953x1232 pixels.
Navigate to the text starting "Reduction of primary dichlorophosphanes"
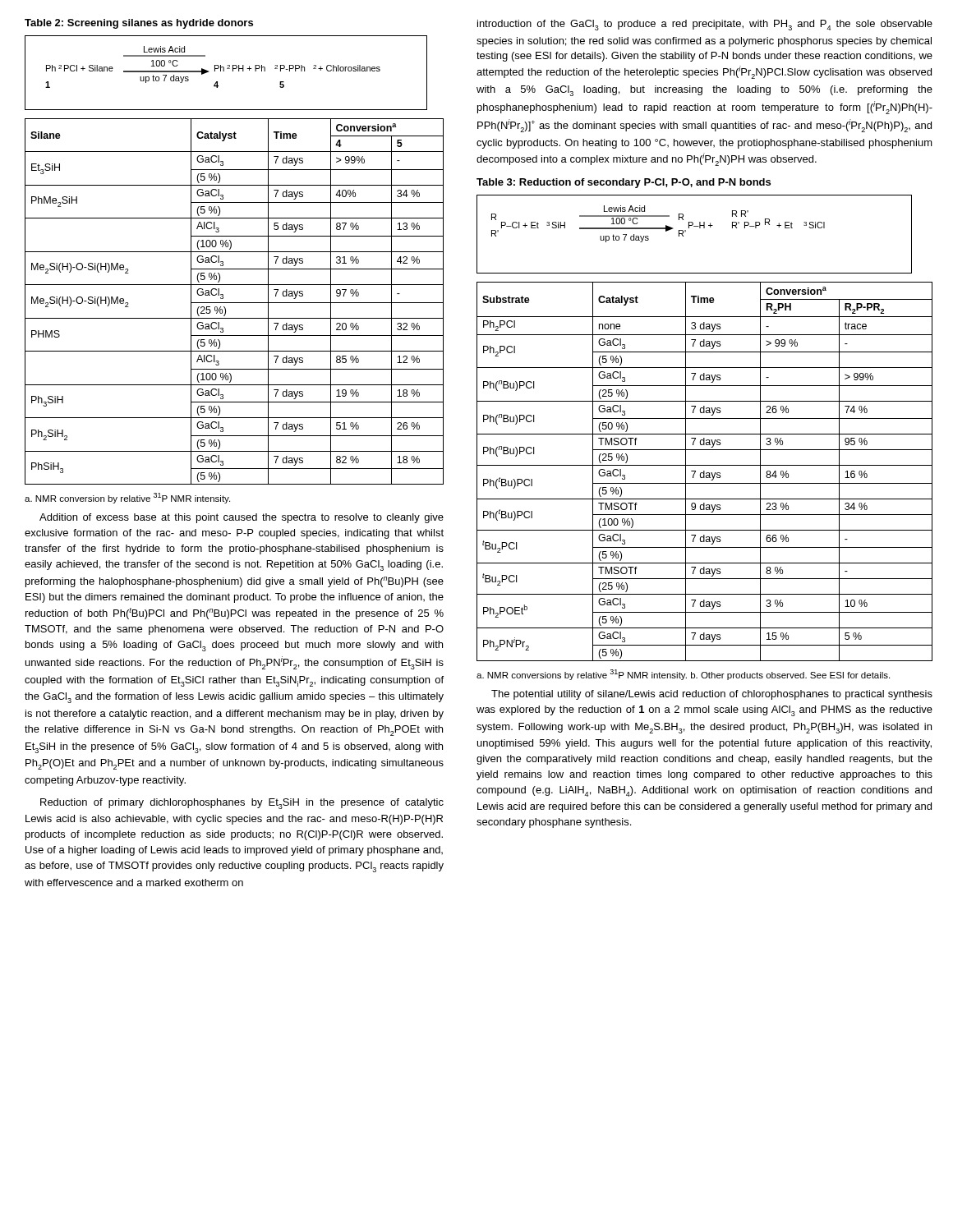[x=234, y=842]
